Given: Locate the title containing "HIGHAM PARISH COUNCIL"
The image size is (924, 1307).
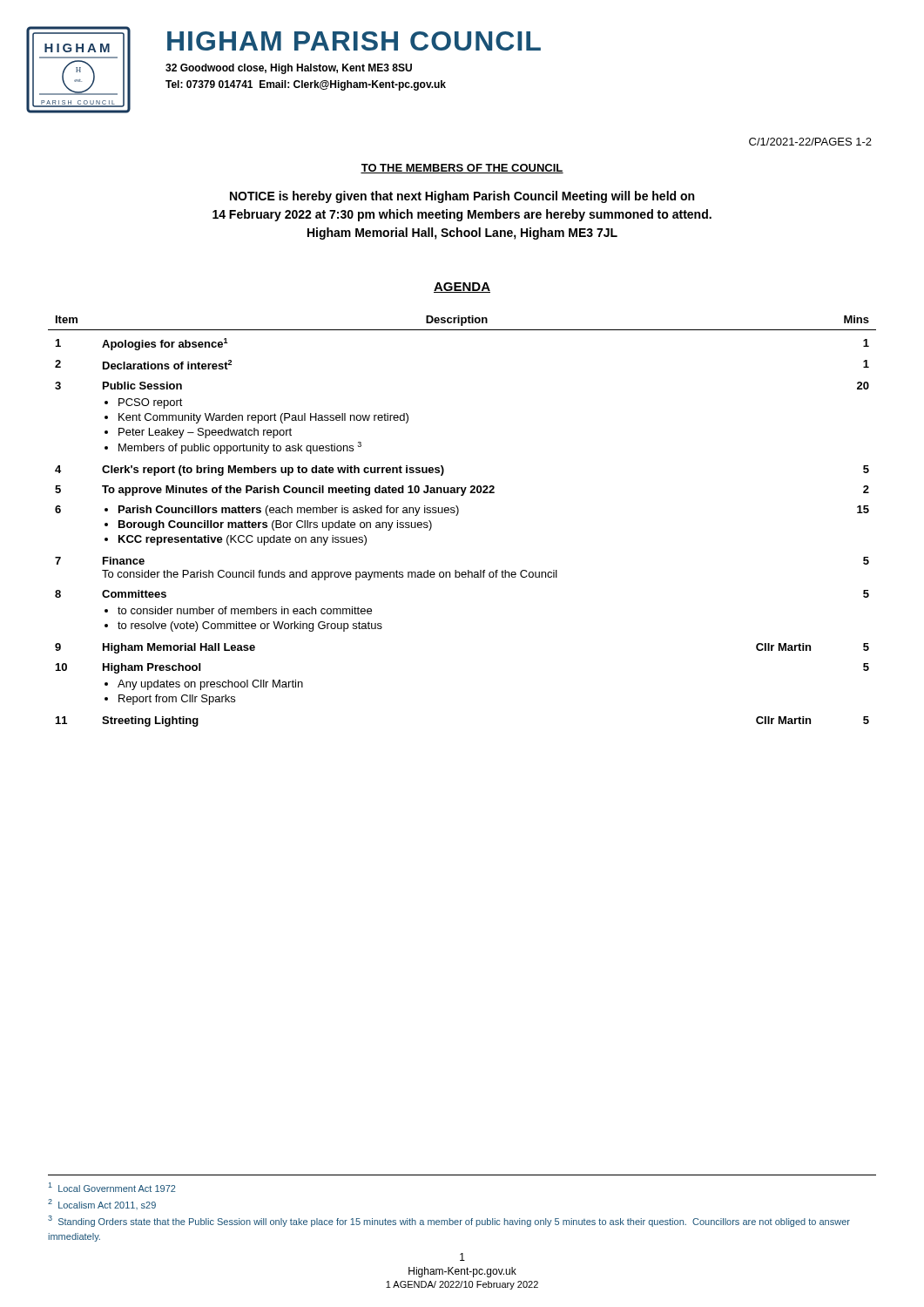Looking at the screenshot, I should tap(354, 41).
